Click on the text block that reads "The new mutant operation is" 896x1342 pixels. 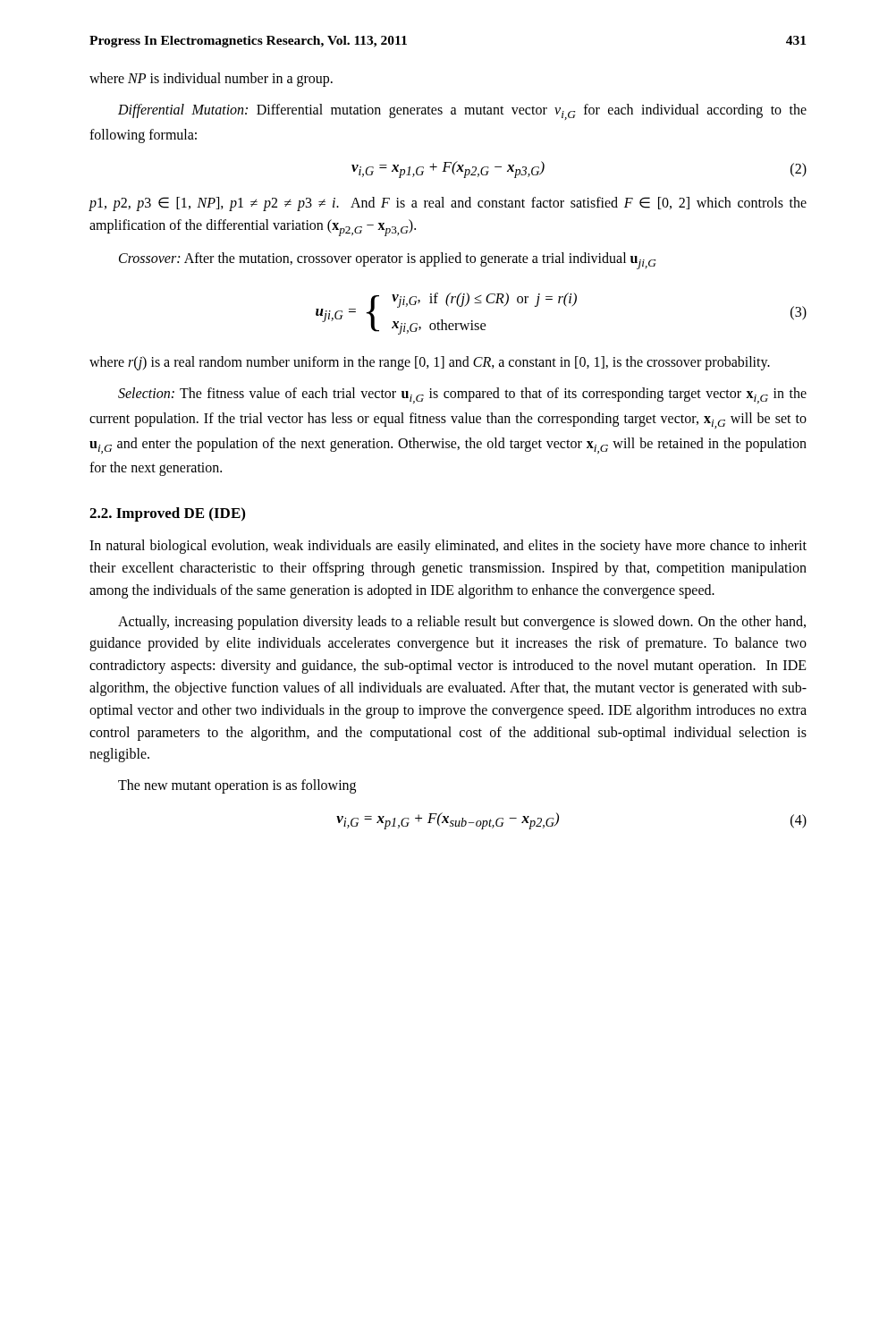coord(237,785)
